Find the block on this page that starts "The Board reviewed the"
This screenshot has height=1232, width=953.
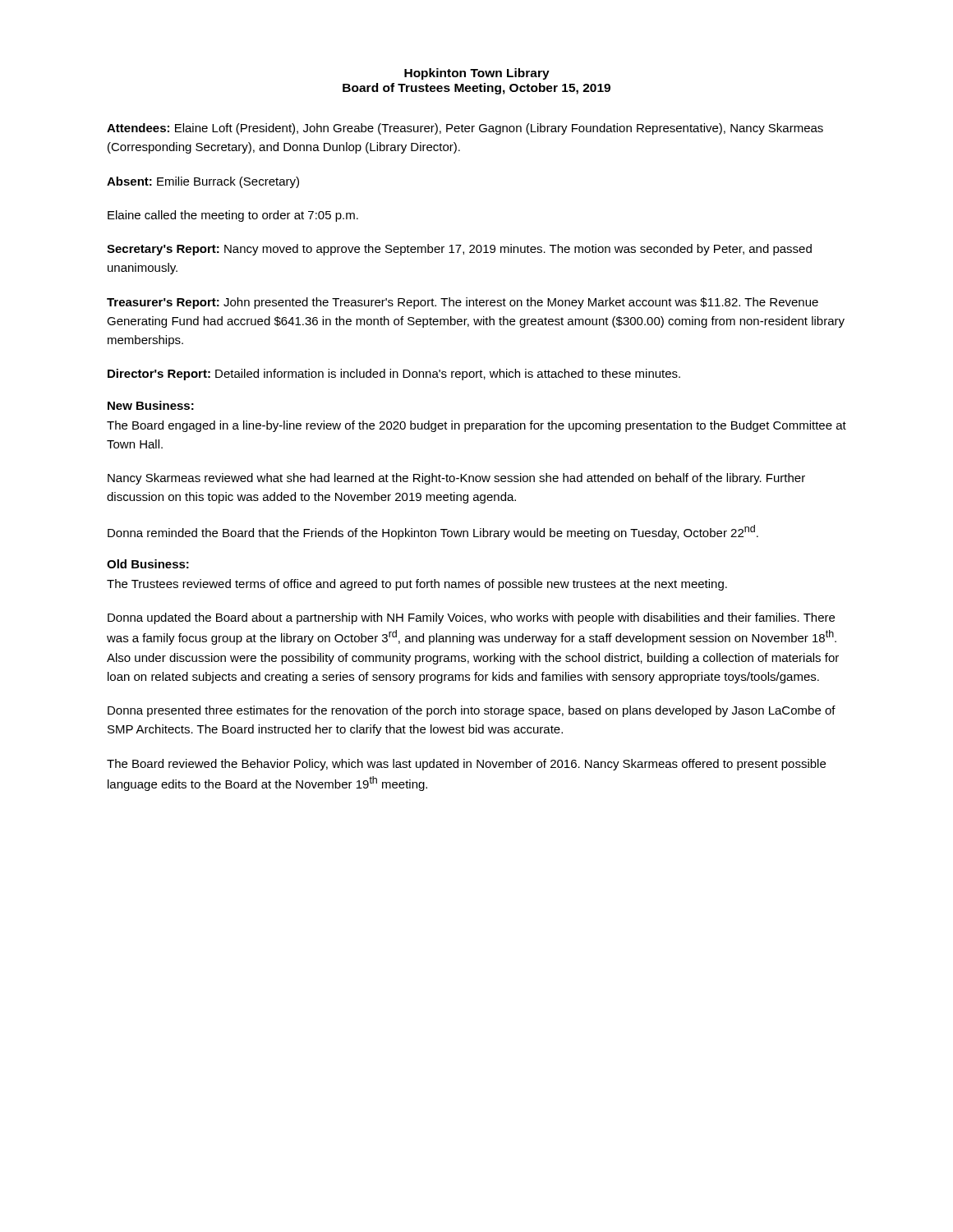(x=467, y=773)
